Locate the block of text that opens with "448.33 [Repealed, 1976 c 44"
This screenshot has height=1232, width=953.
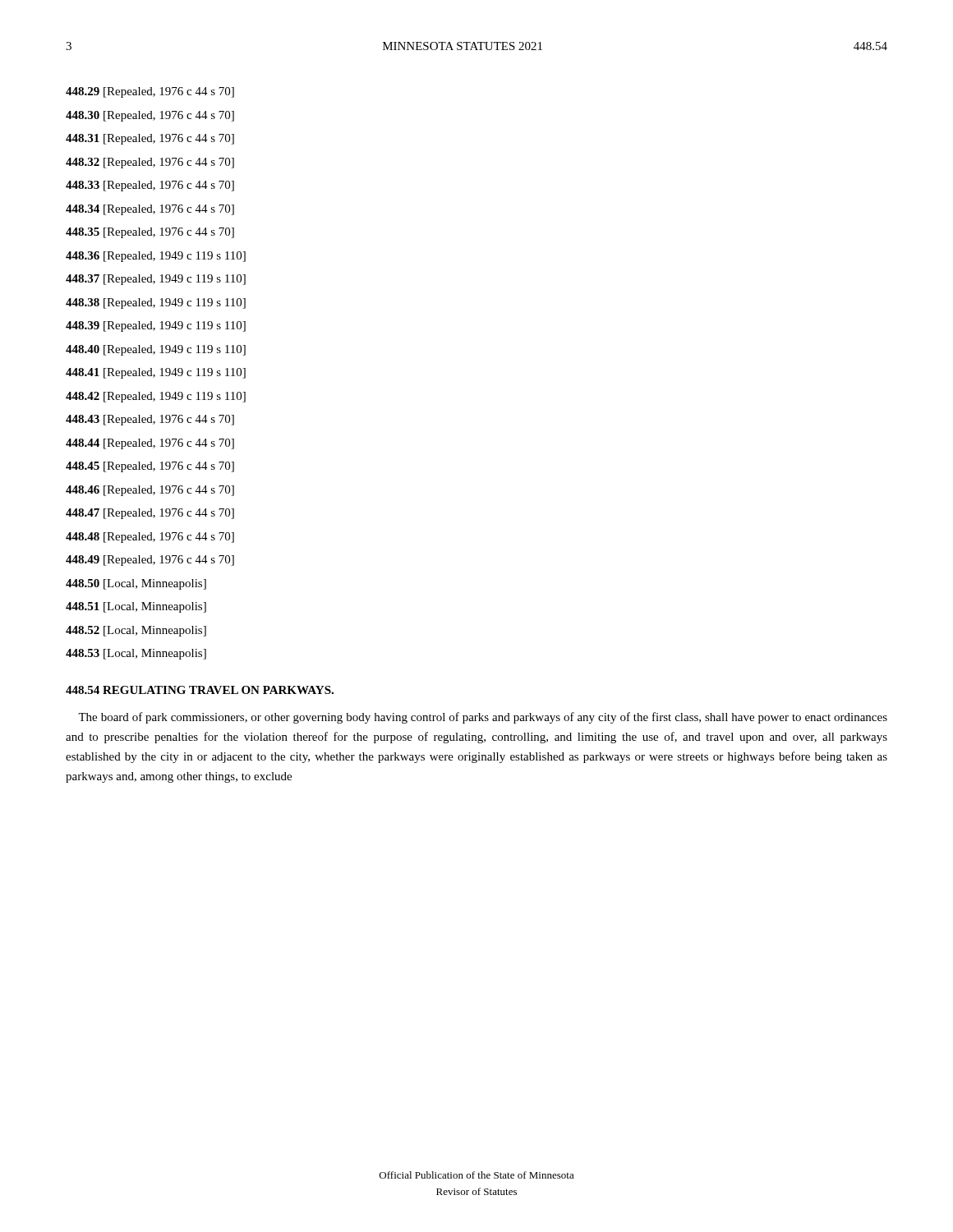pos(150,185)
